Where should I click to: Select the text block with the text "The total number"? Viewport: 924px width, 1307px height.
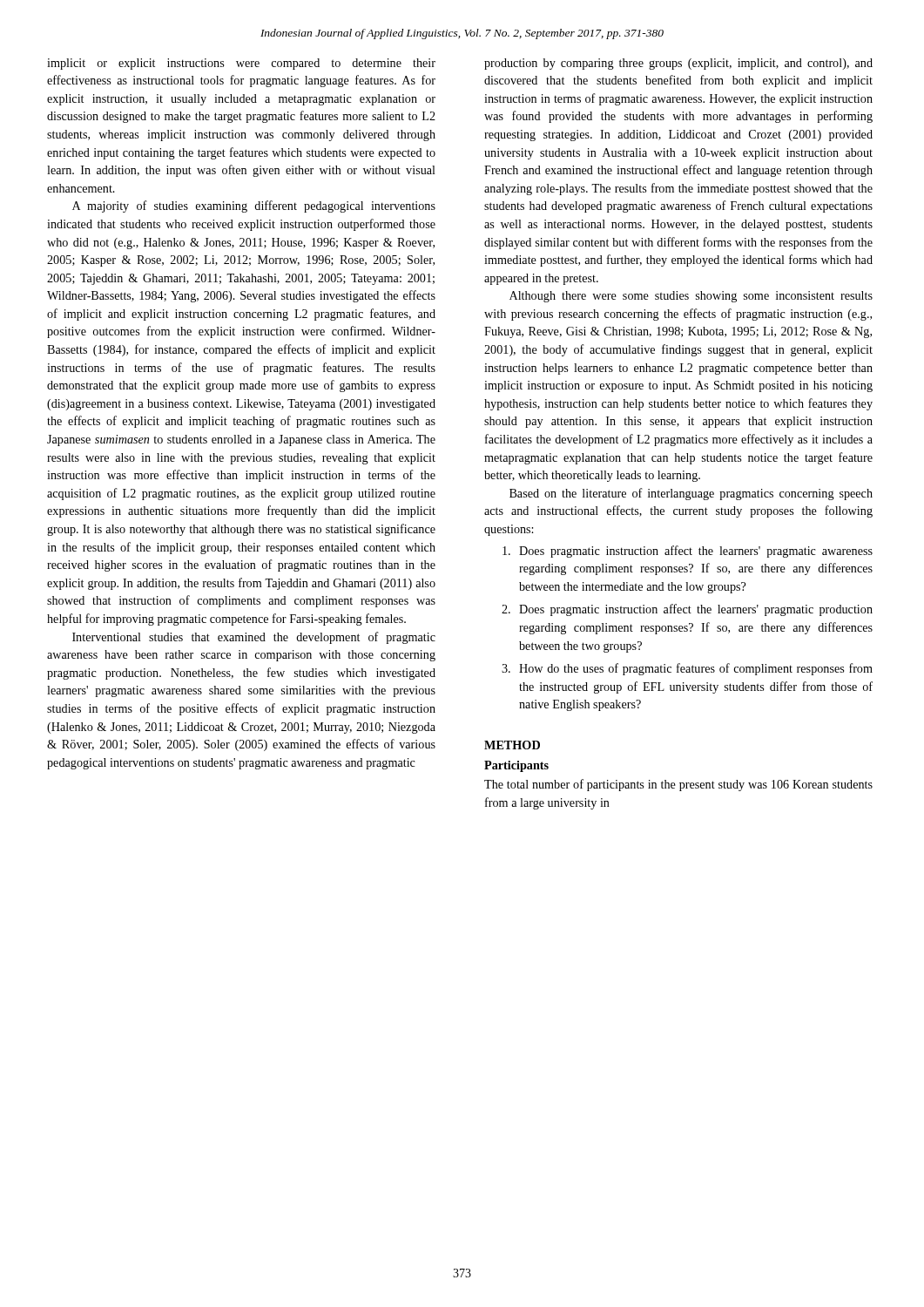point(678,794)
